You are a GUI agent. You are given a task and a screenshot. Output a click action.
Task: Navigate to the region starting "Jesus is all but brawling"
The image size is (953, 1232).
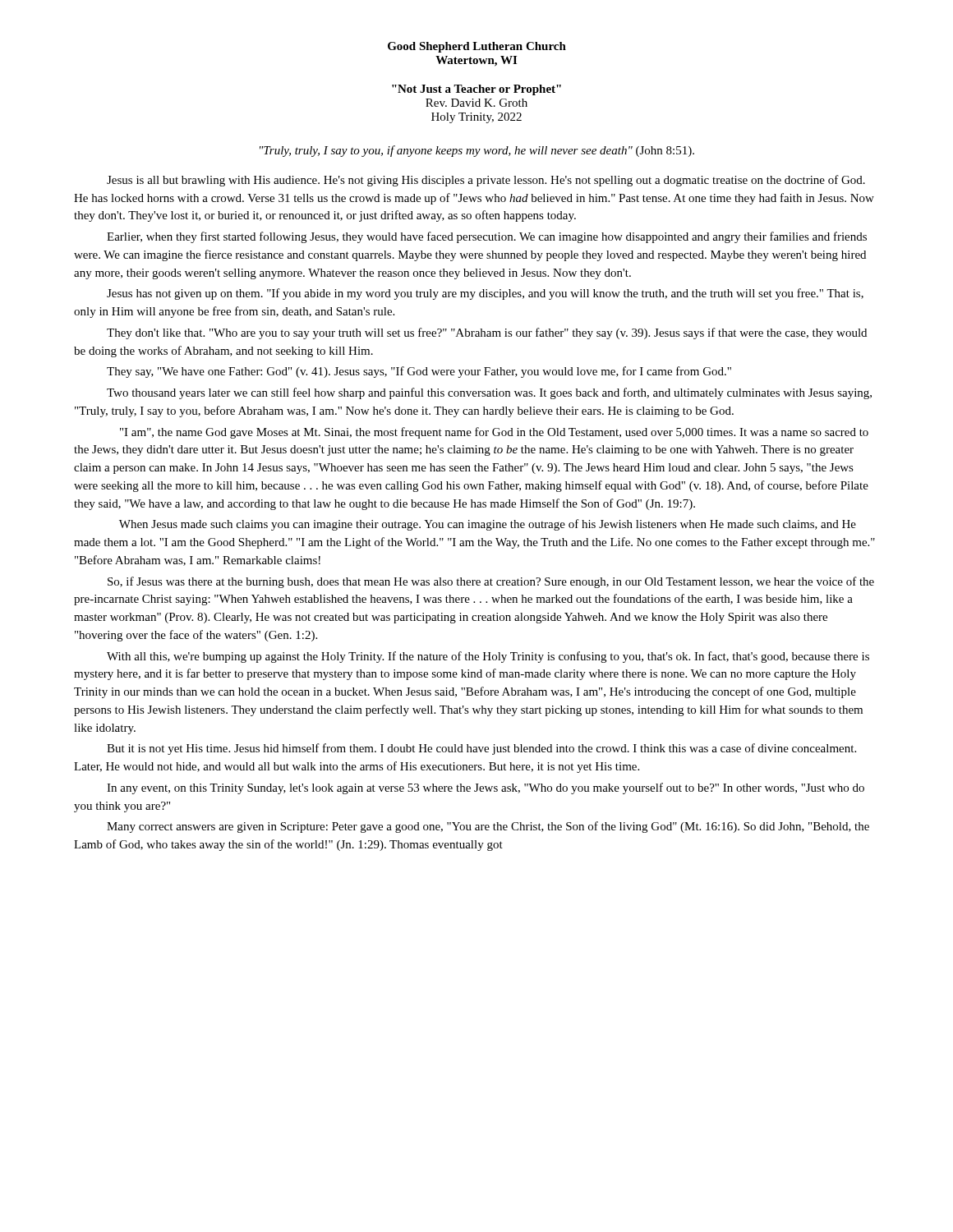click(x=476, y=198)
